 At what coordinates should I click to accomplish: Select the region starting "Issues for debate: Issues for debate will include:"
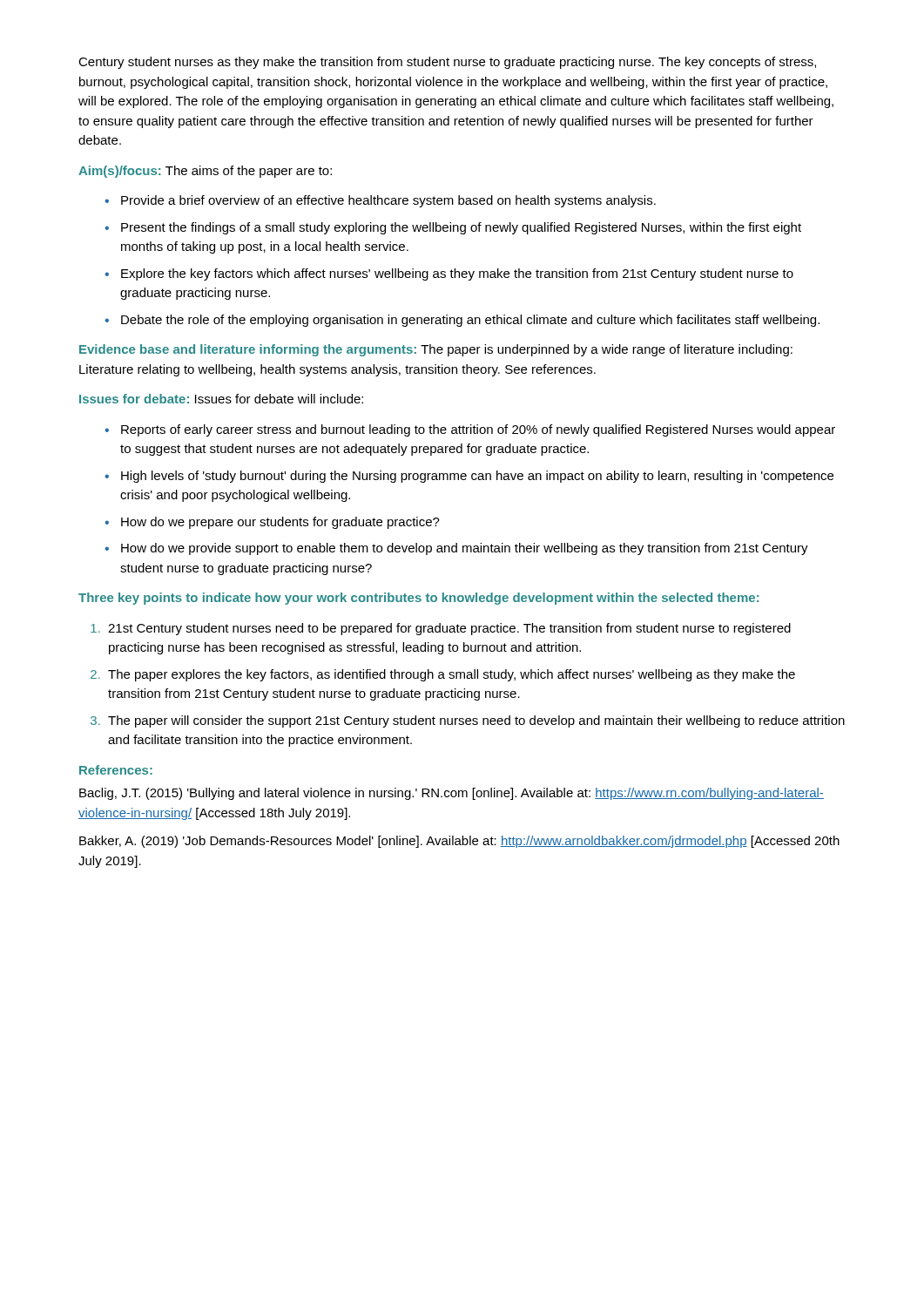click(x=221, y=399)
